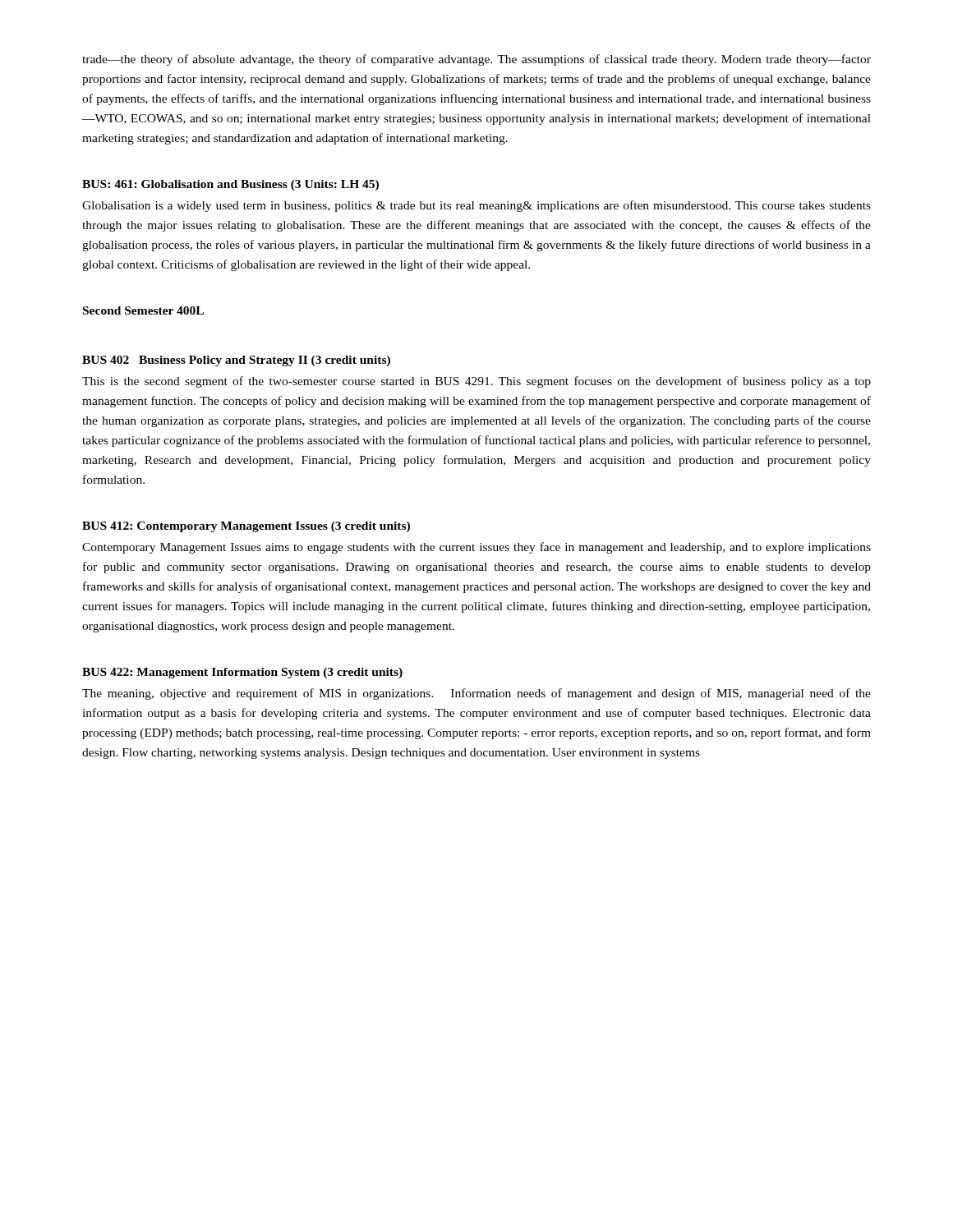Point to the block starting "The meaning, objective and requirement"

coord(476,723)
